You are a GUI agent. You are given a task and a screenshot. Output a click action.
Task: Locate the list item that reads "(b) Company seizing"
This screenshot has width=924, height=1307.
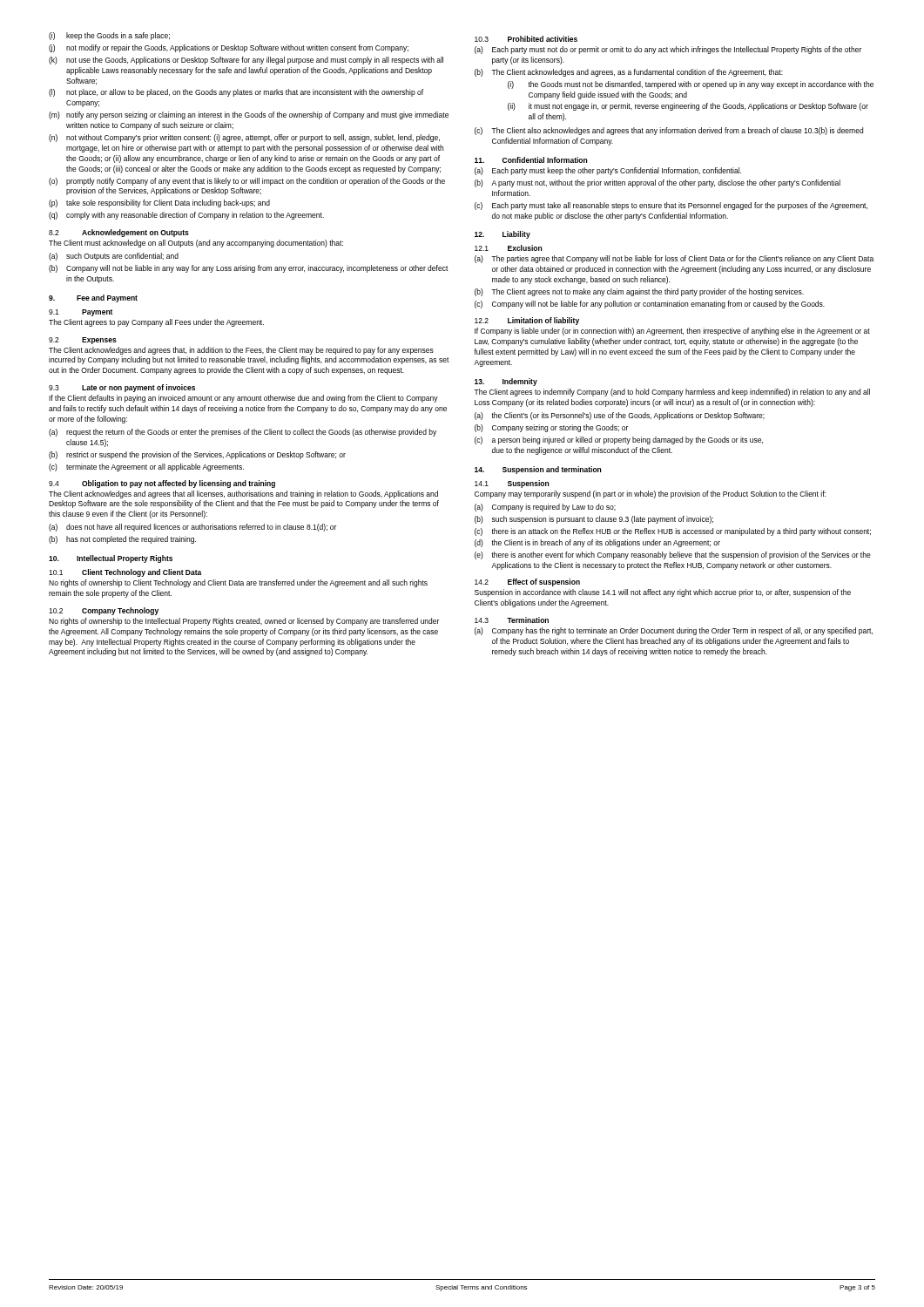675,429
